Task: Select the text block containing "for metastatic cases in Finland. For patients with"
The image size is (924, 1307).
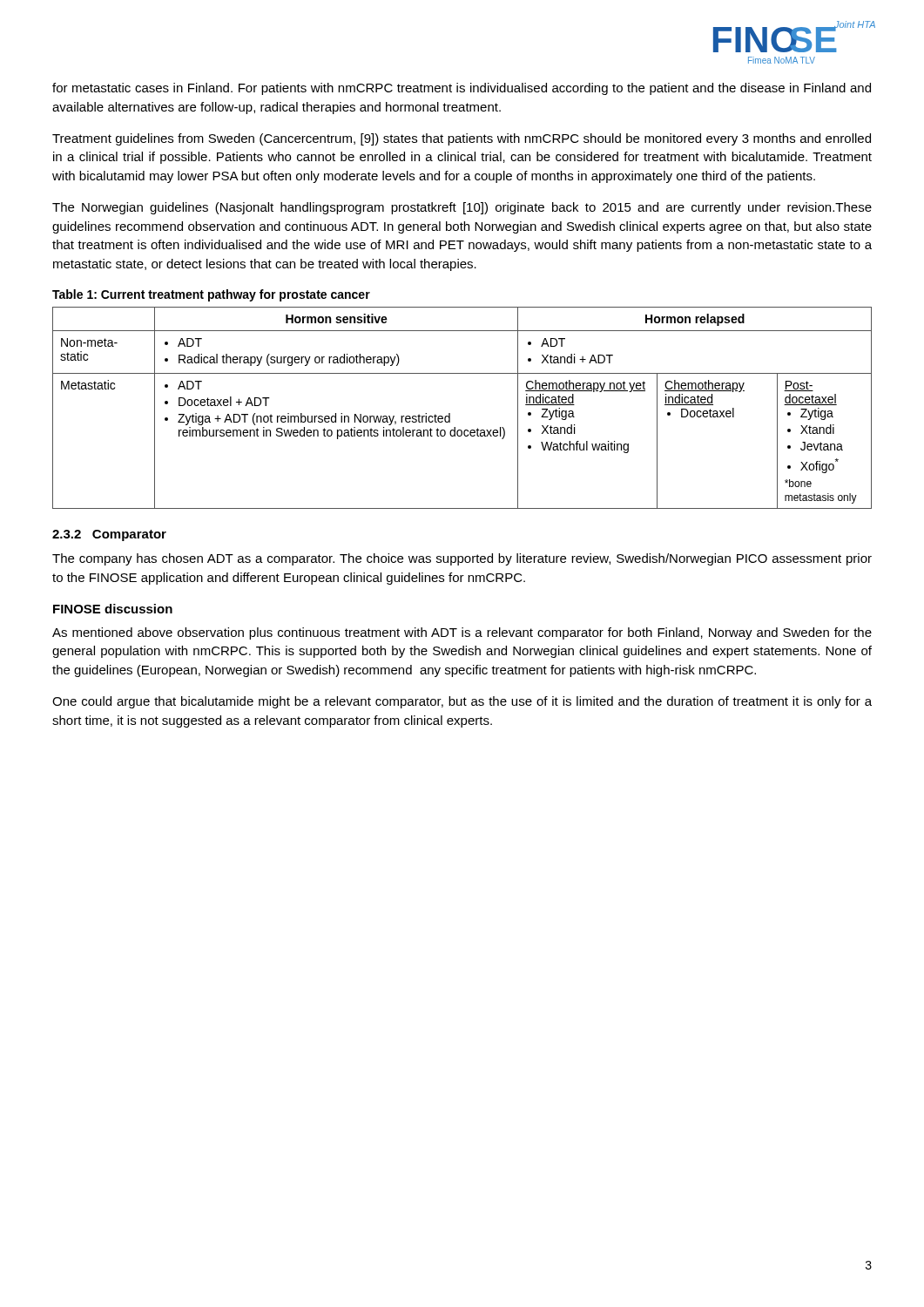Action: click(462, 97)
